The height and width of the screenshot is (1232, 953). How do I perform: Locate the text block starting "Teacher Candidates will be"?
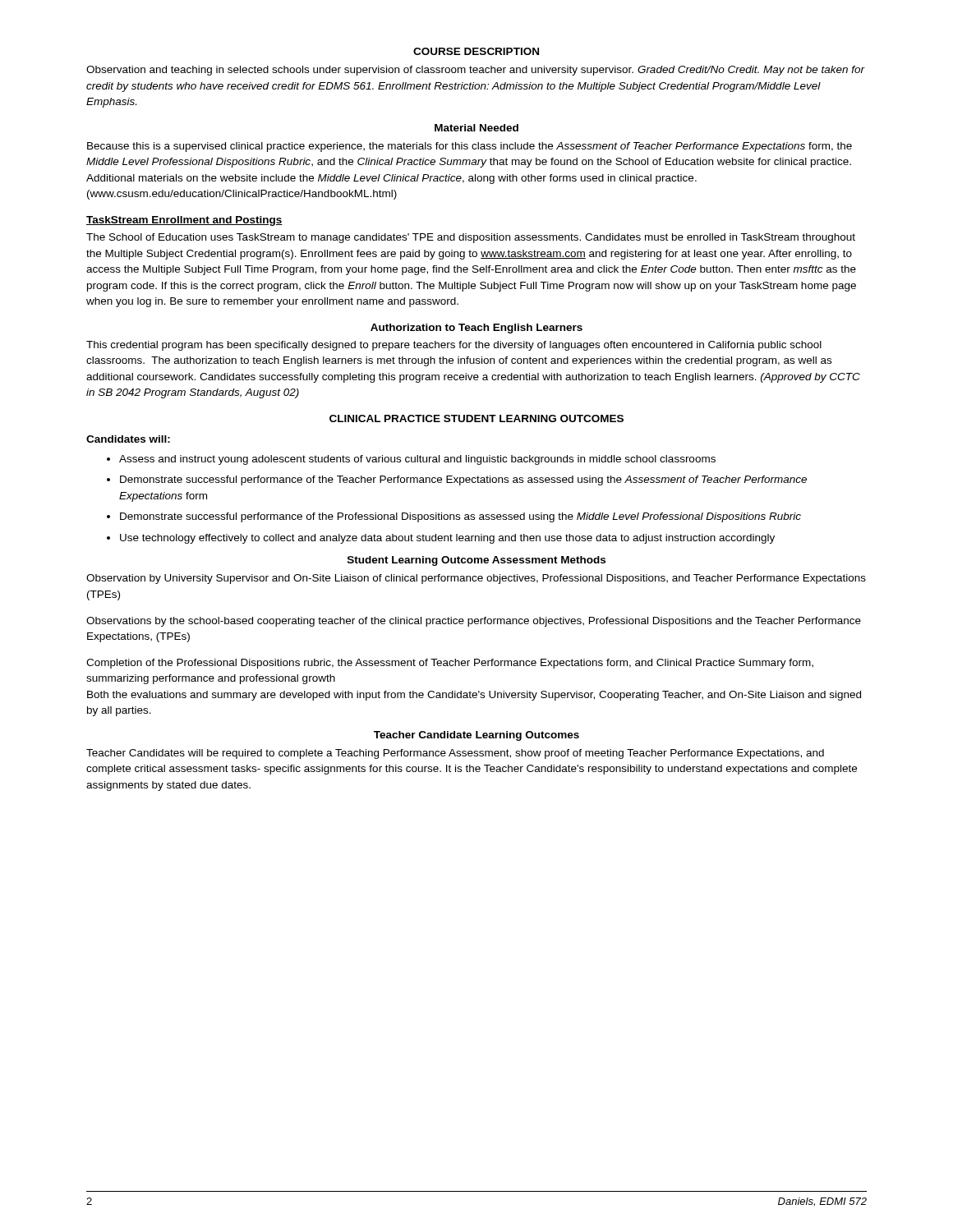point(472,769)
